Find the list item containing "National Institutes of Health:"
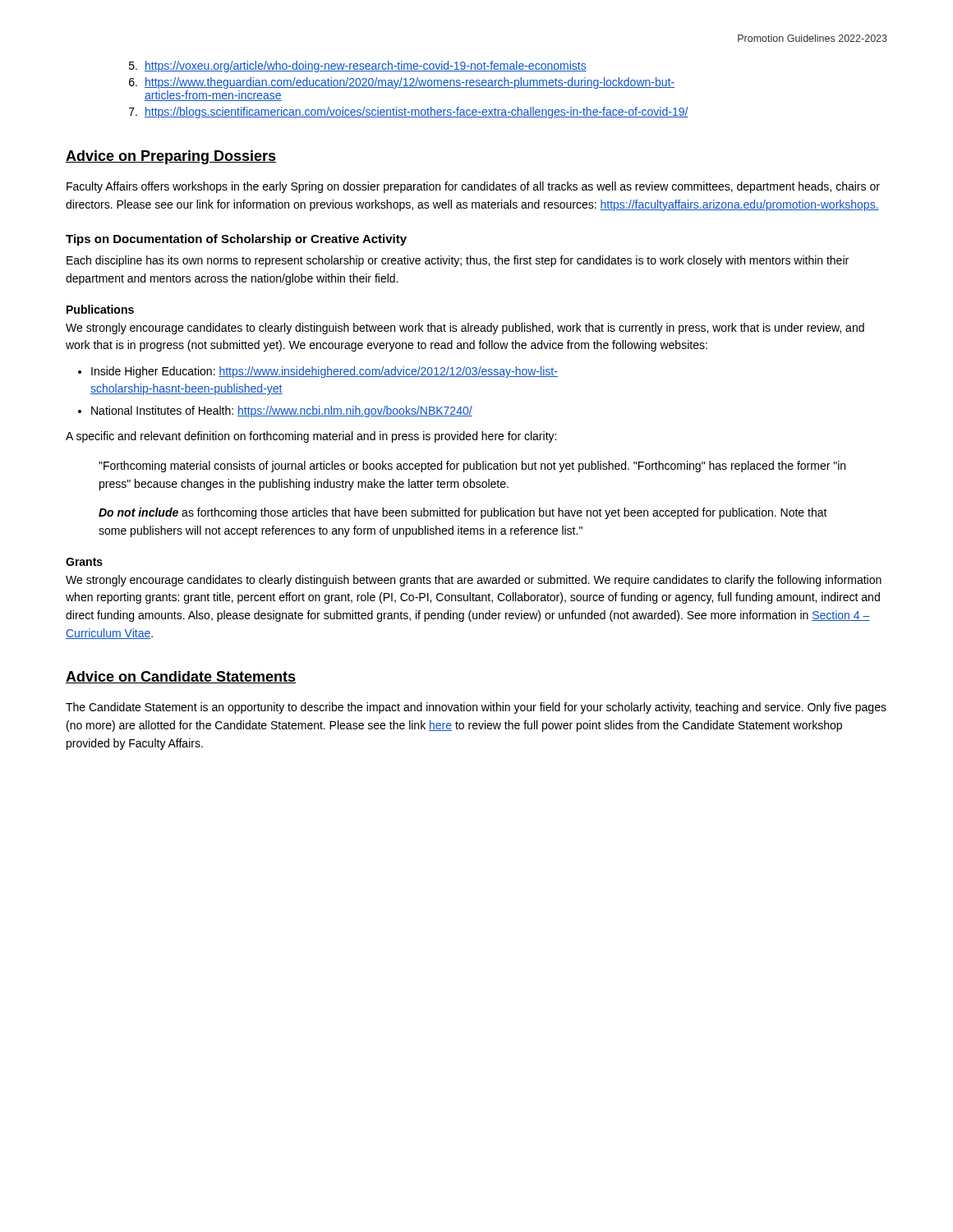Screen dimensions: 1232x953 [x=281, y=411]
